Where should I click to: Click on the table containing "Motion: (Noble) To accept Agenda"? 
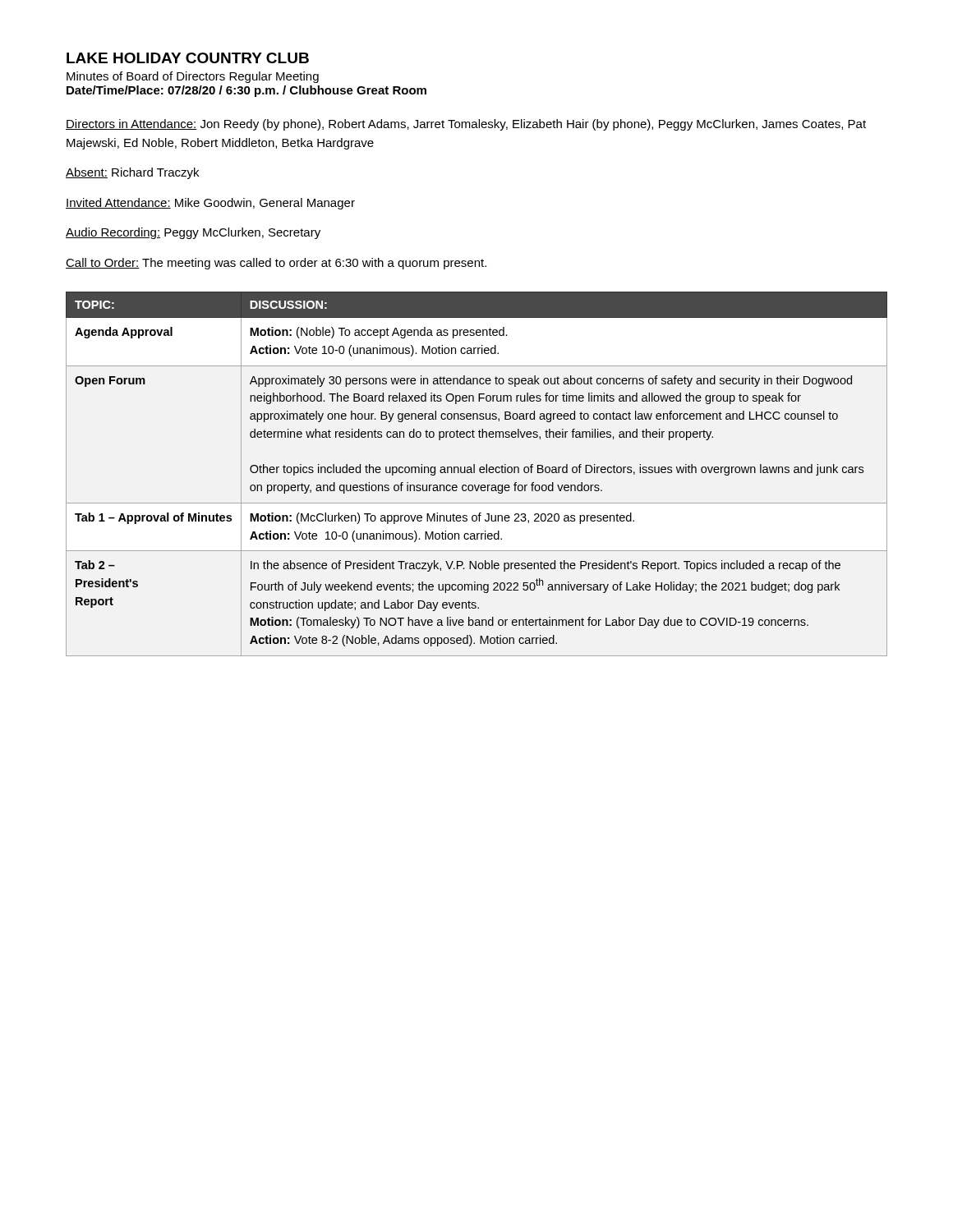point(476,474)
